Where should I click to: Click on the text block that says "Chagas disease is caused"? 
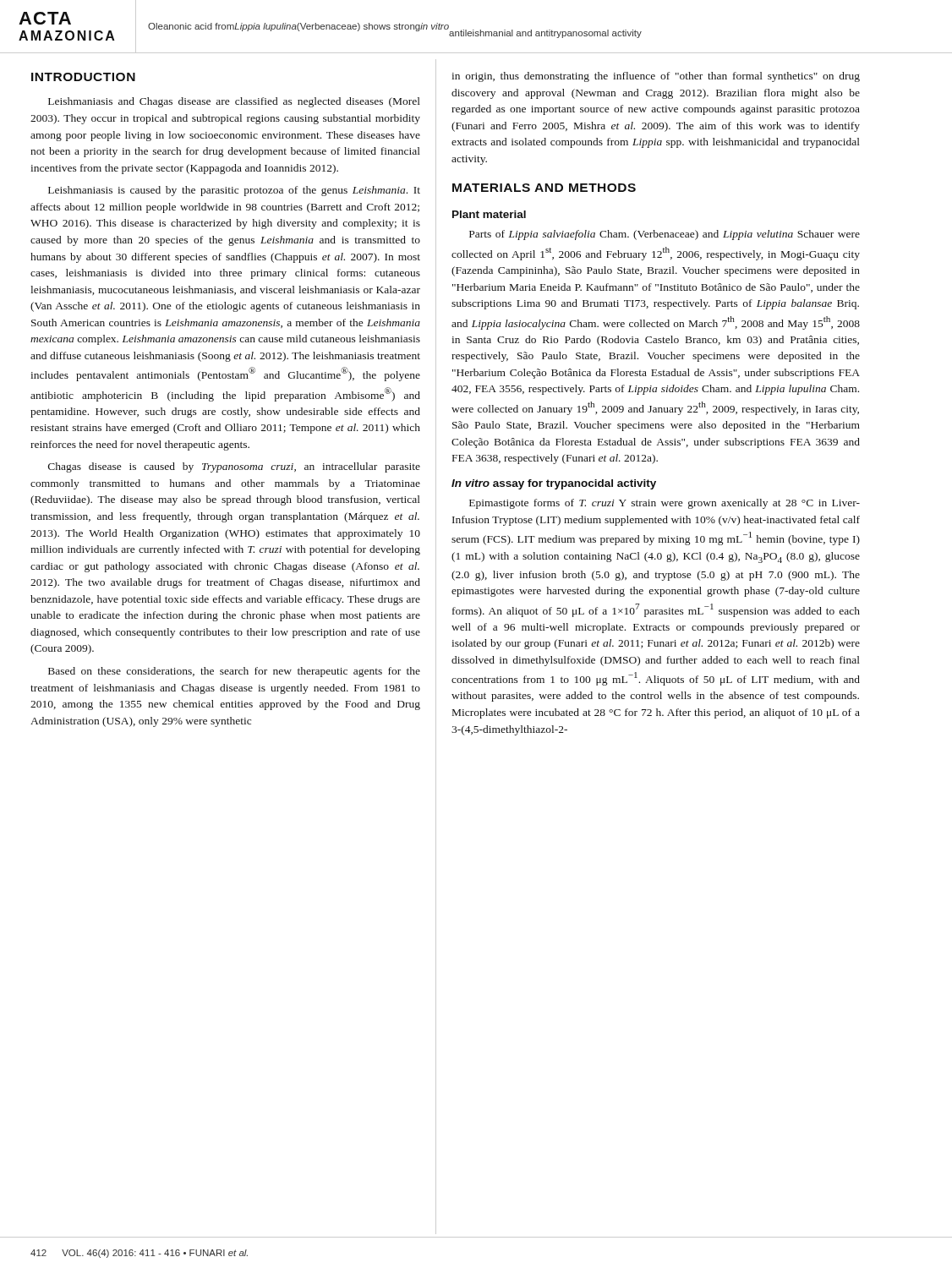pos(225,558)
